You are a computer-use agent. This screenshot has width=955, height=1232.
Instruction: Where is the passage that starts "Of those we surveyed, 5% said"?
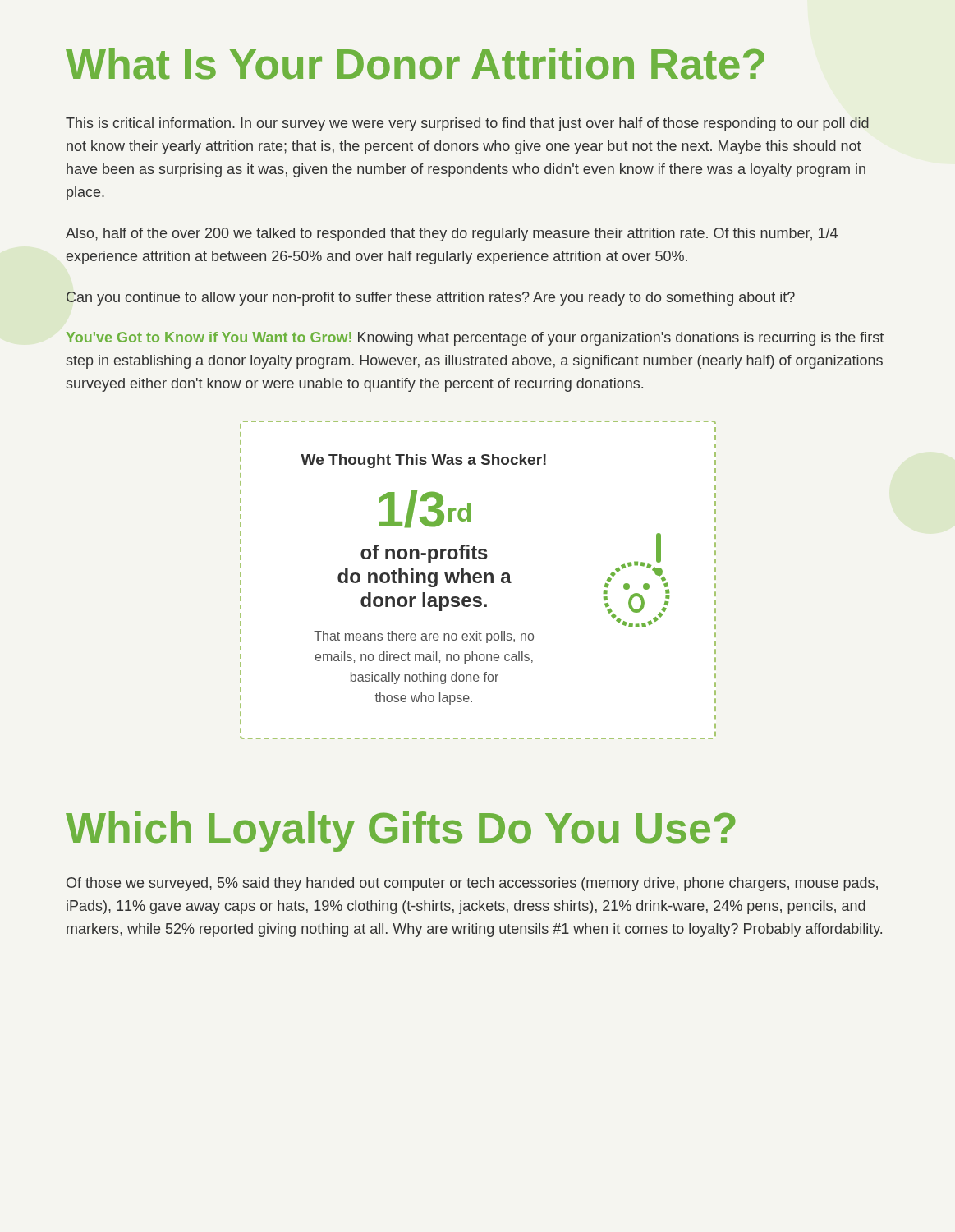478,907
